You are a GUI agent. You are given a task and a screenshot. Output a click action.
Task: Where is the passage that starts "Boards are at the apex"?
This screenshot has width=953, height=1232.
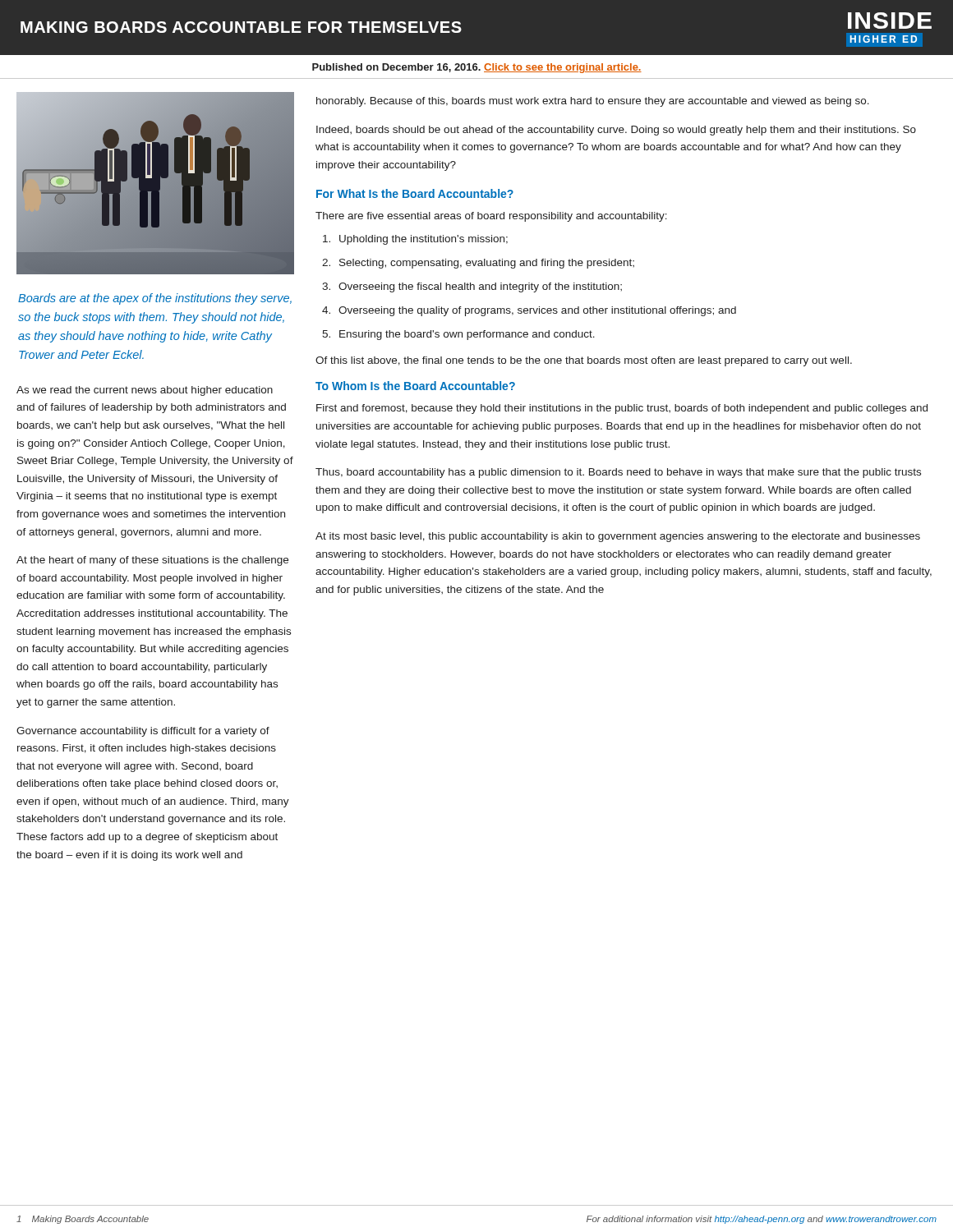point(155,327)
